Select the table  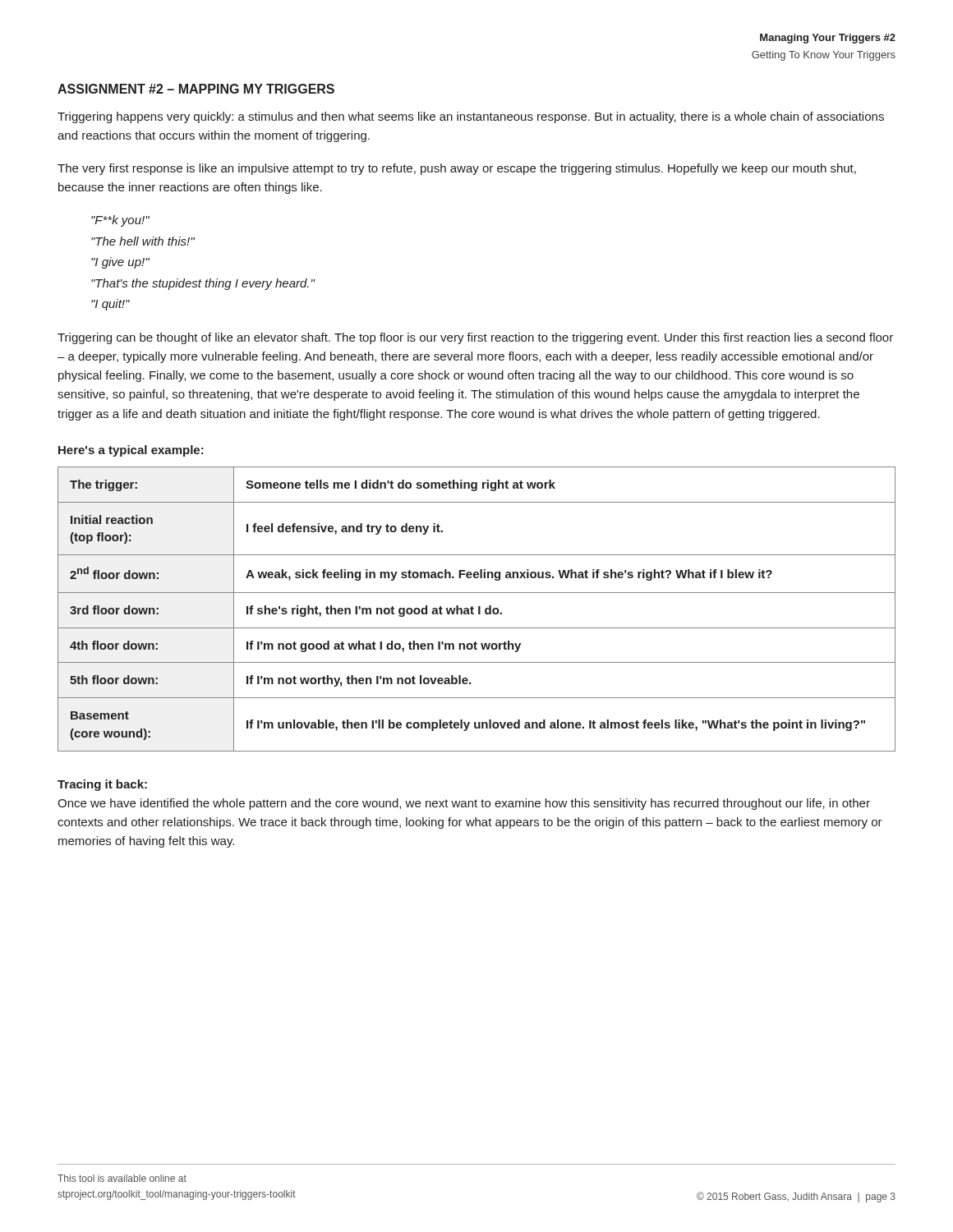click(x=476, y=609)
